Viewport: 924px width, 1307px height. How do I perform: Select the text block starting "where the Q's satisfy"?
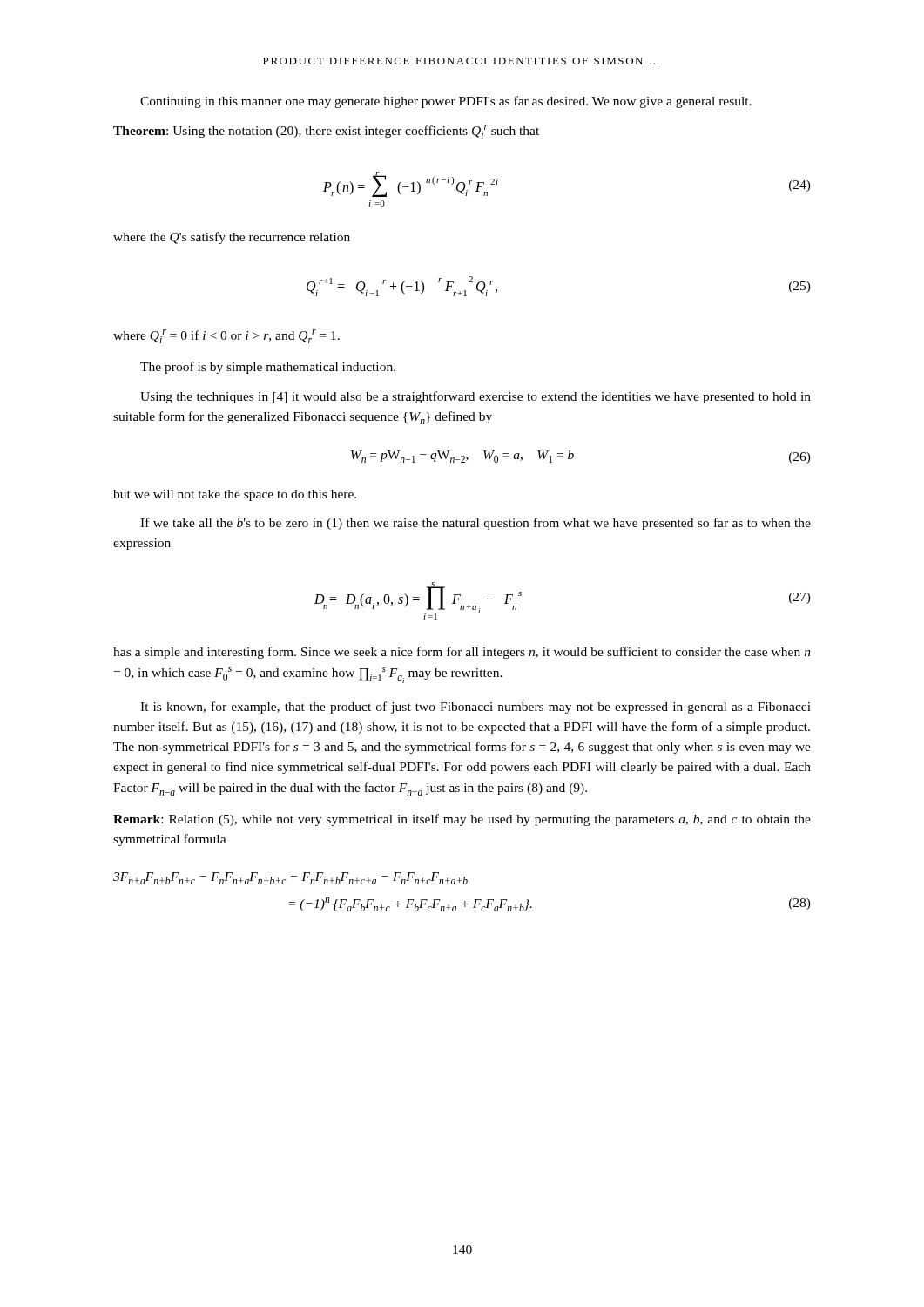click(232, 237)
